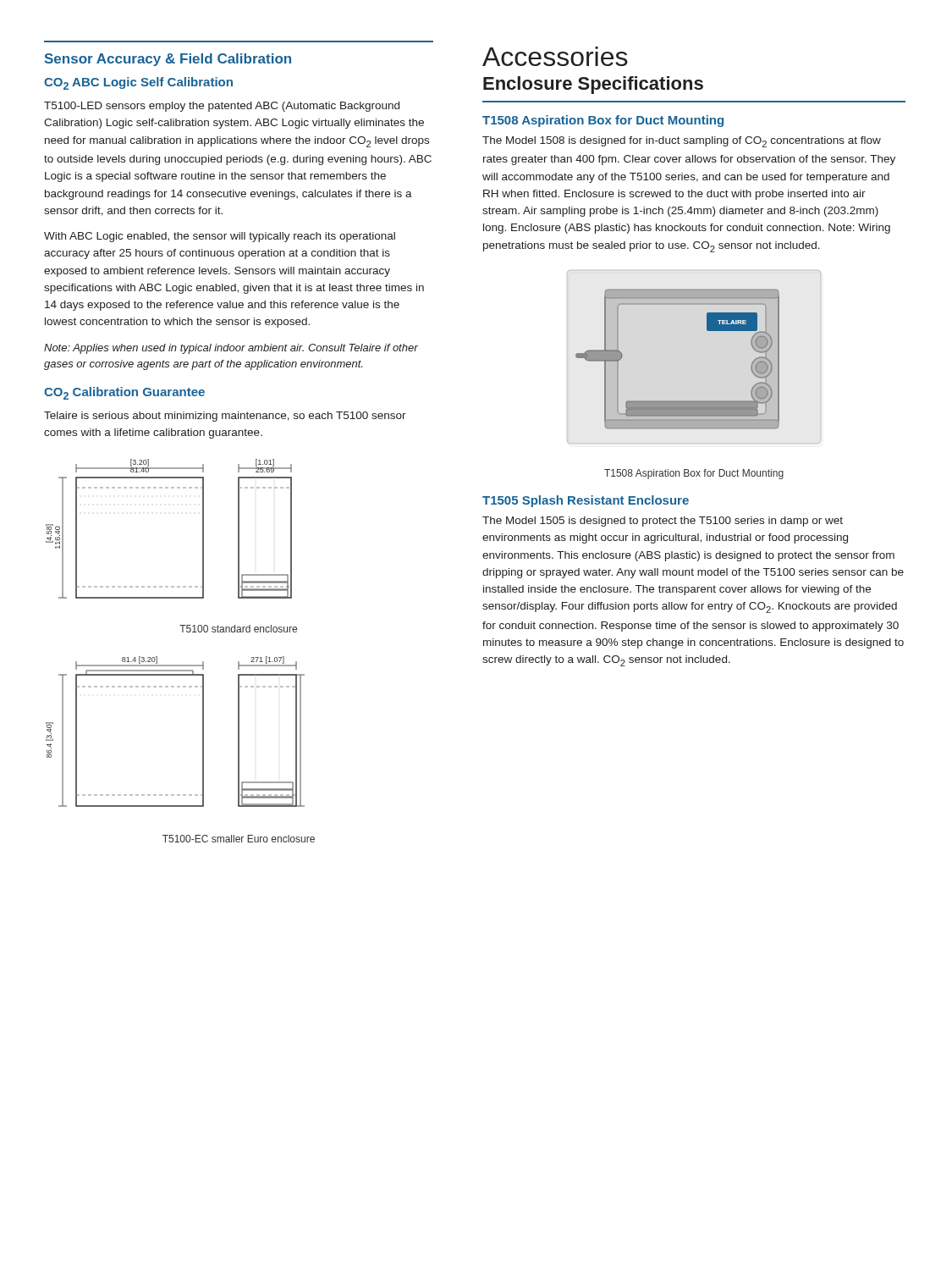The image size is (952, 1270).
Task: Select the element starting "Sensor Accuracy &"
Action: [x=239, y=54]
